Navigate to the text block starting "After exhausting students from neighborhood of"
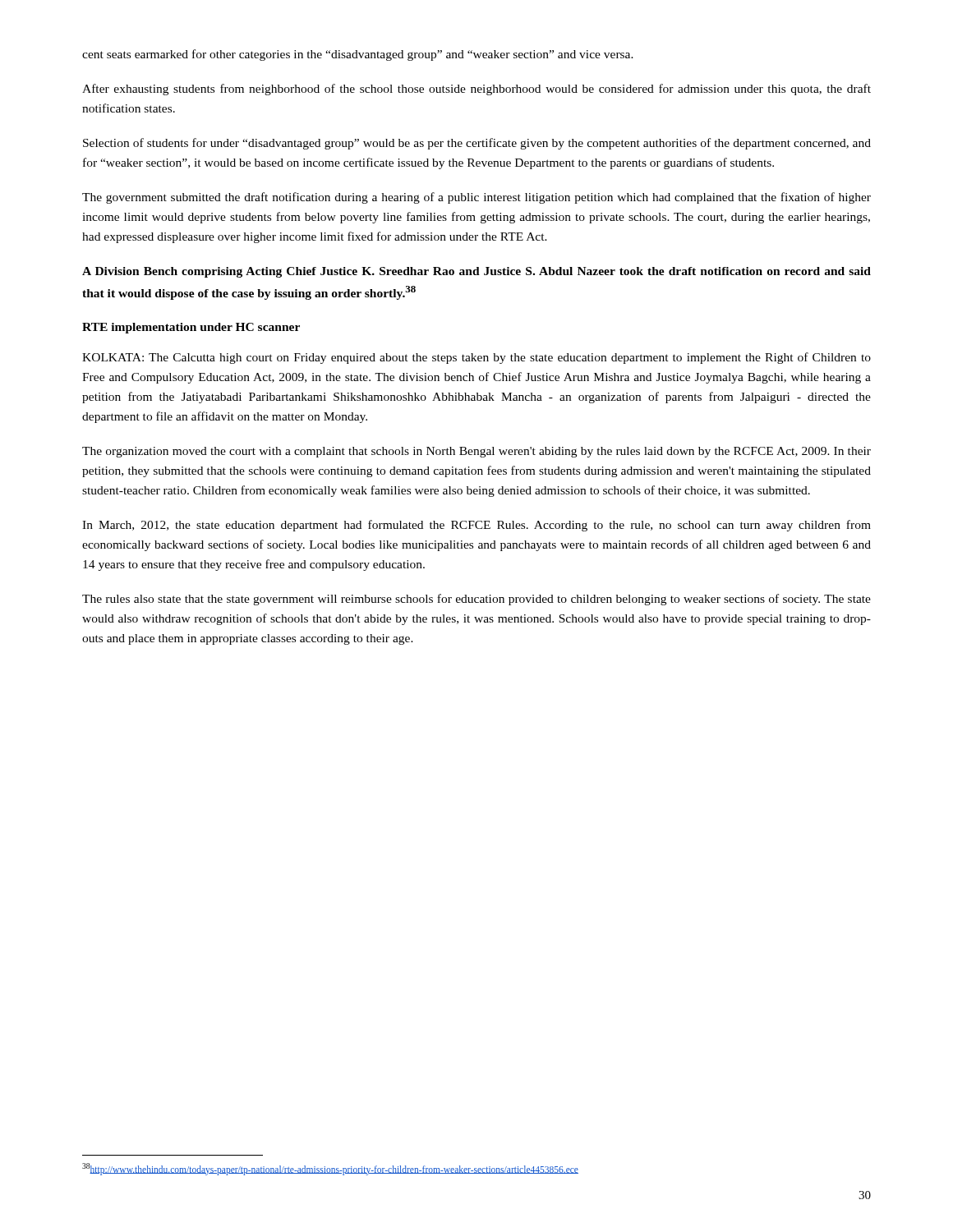 coord(476,98)
